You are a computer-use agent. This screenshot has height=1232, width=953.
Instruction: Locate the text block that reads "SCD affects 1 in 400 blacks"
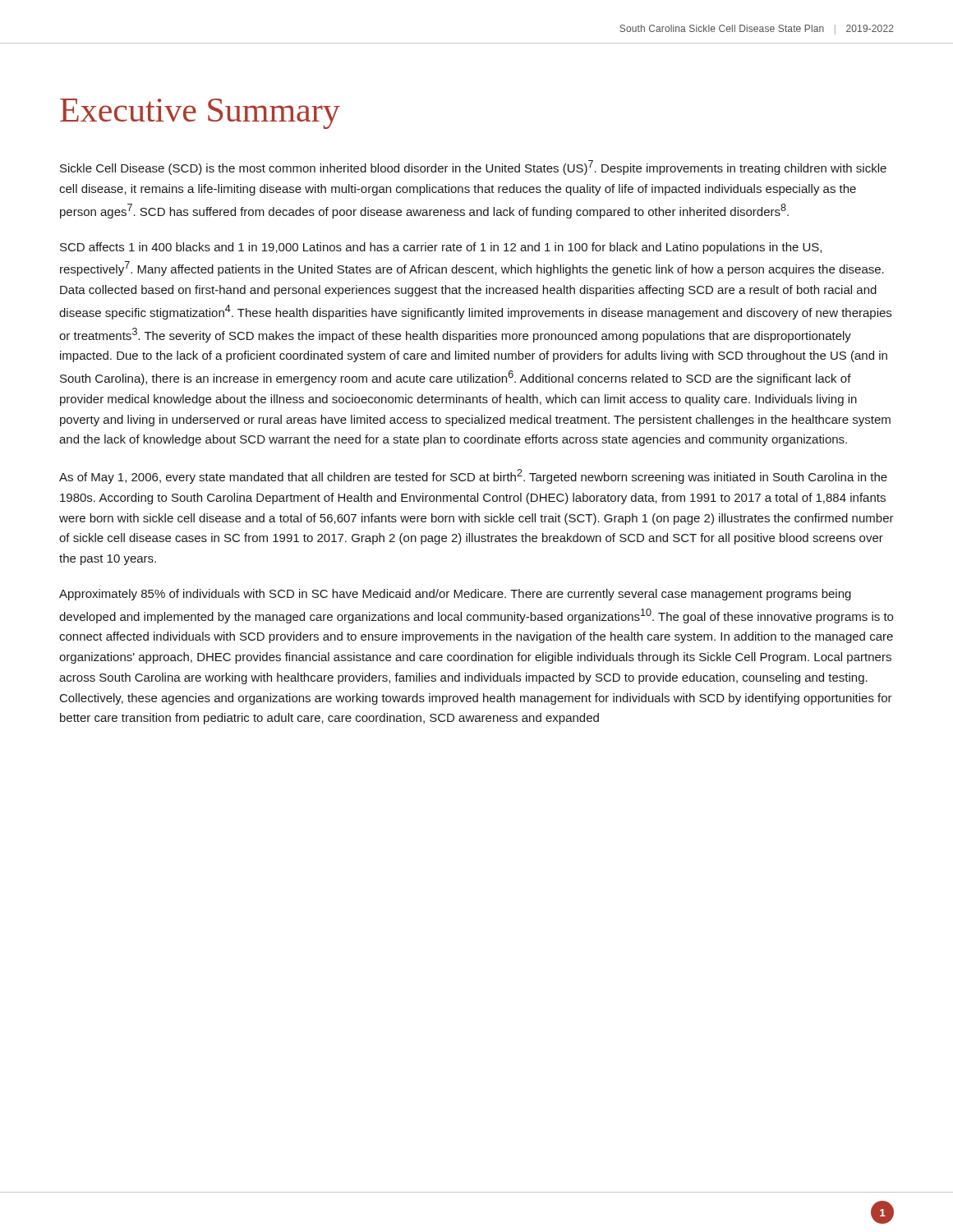(x=476, y=344)
